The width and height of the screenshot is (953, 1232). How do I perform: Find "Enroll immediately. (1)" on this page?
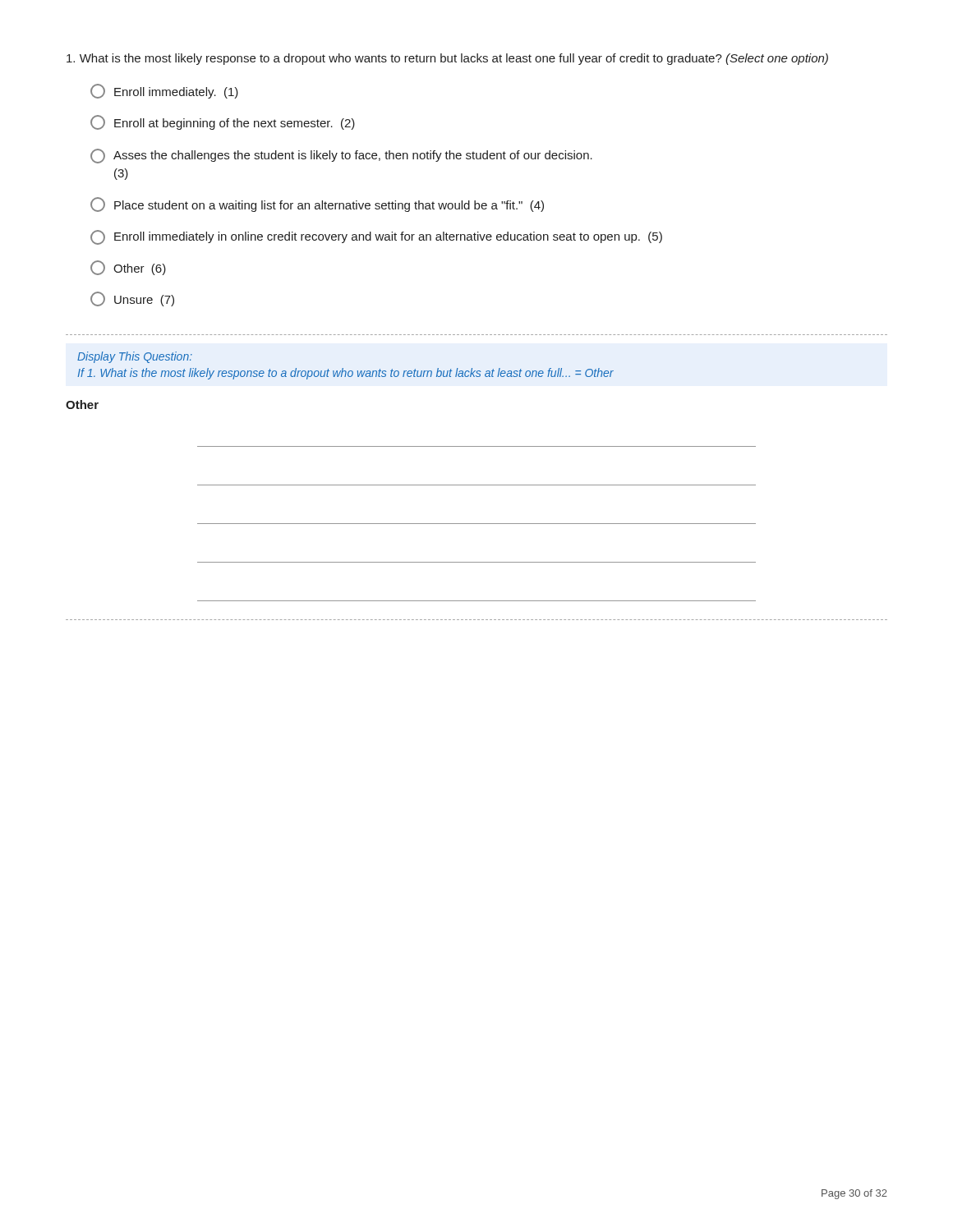[x=164, y=92]
